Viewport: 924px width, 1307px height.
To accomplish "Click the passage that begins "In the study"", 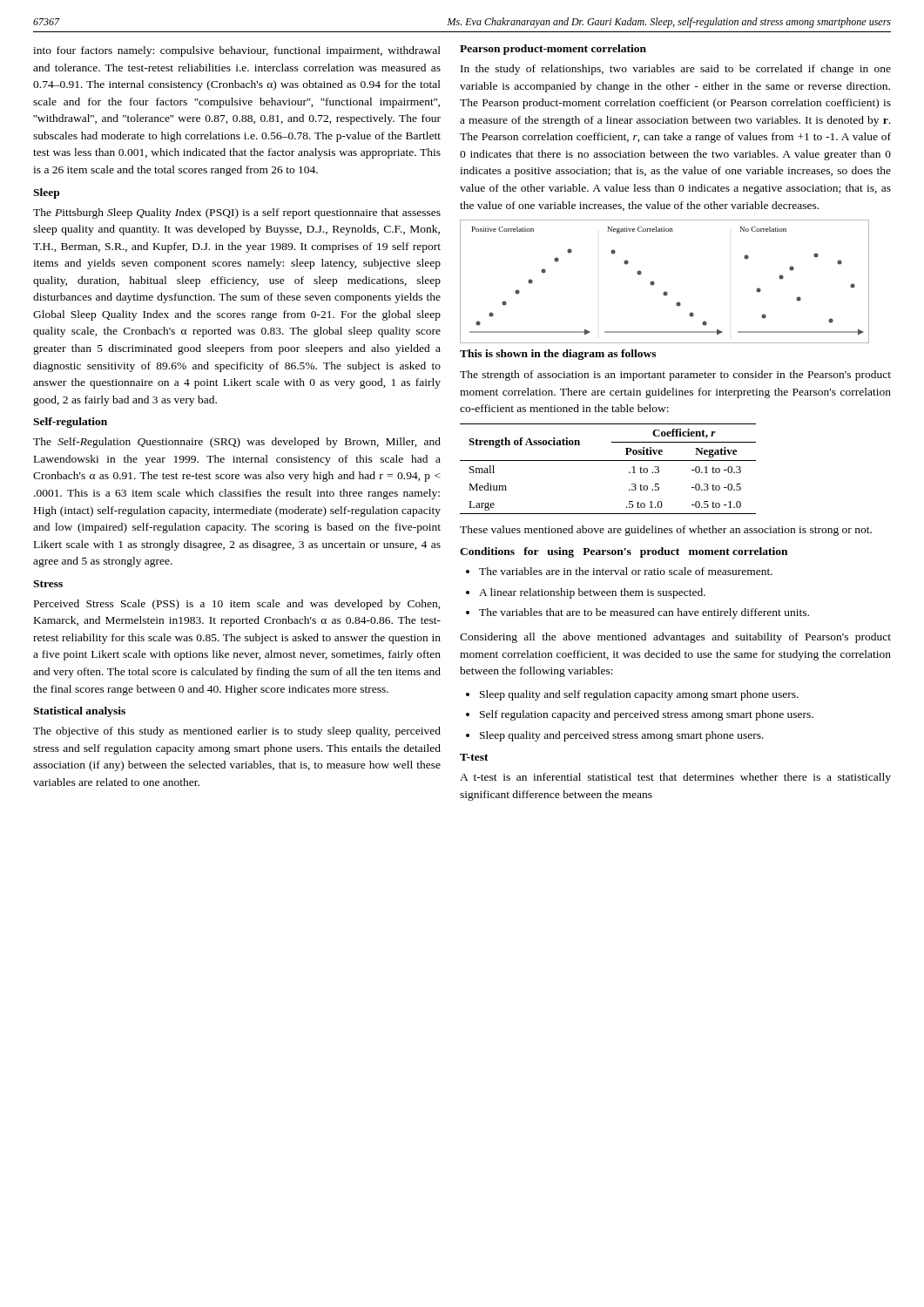I will coord(675,137).
